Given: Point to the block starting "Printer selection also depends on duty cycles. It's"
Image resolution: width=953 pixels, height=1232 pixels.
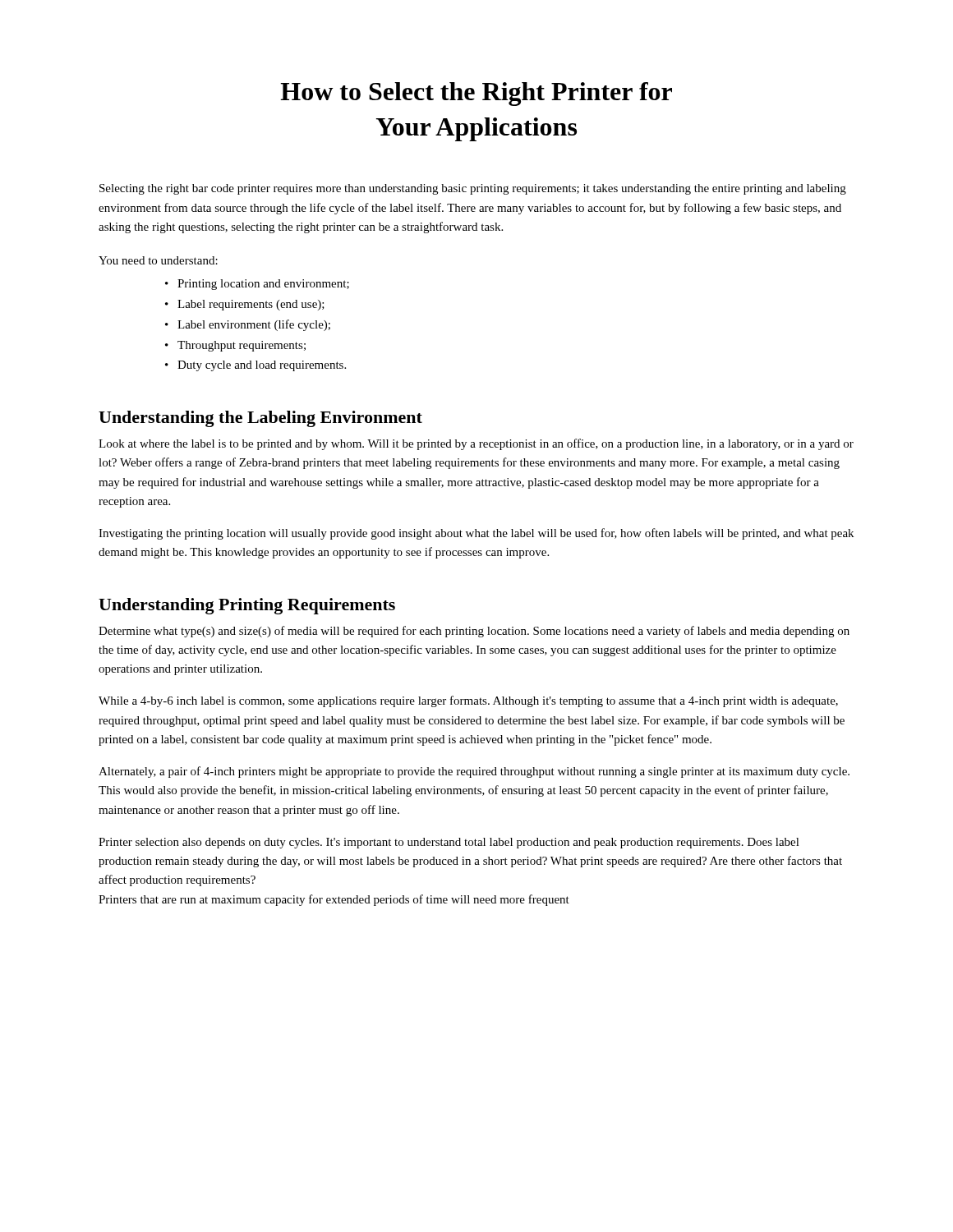Looking at the screenshot, I should point(470,870).
